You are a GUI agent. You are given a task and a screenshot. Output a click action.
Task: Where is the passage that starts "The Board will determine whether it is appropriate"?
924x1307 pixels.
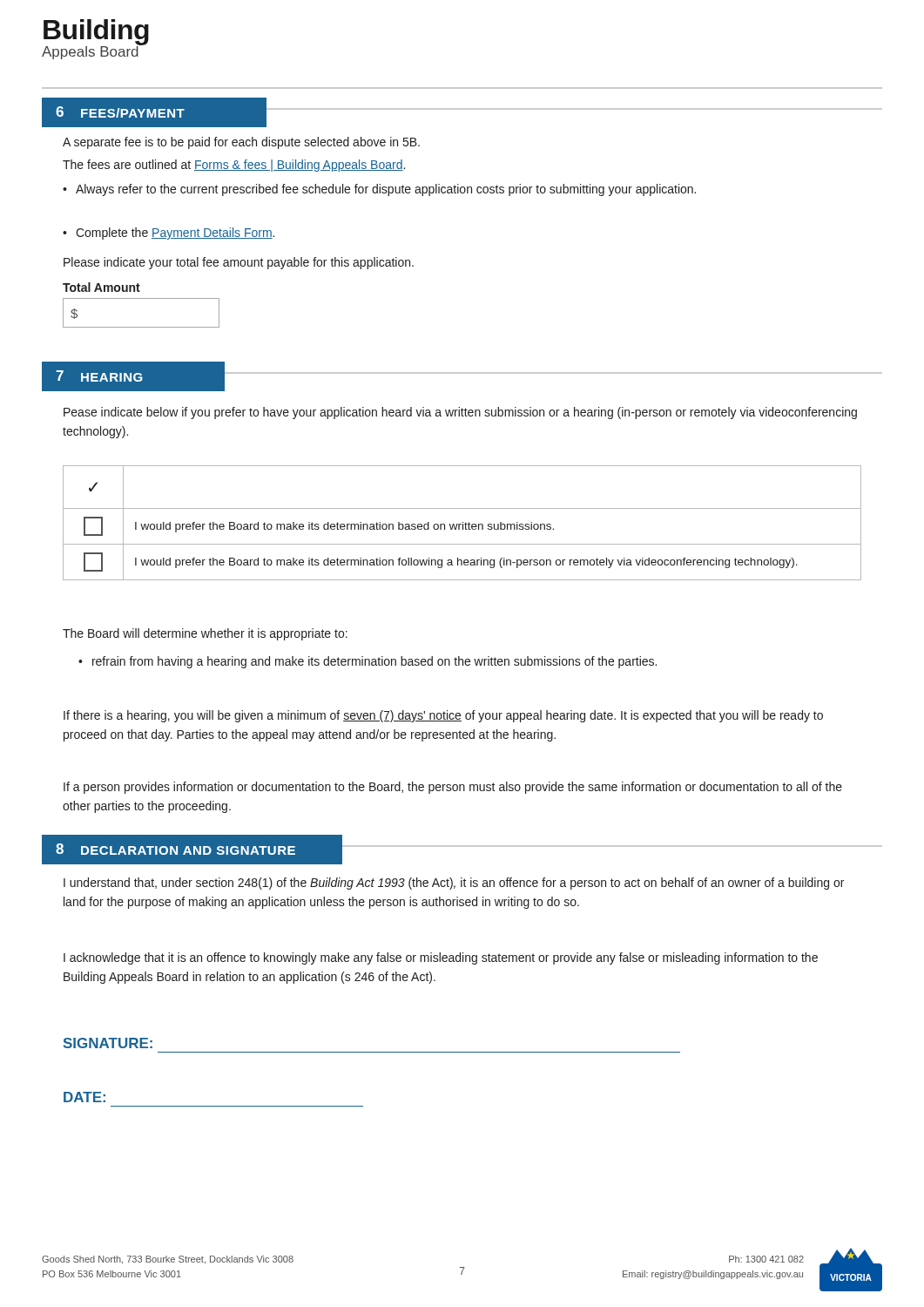click(205, 633)
